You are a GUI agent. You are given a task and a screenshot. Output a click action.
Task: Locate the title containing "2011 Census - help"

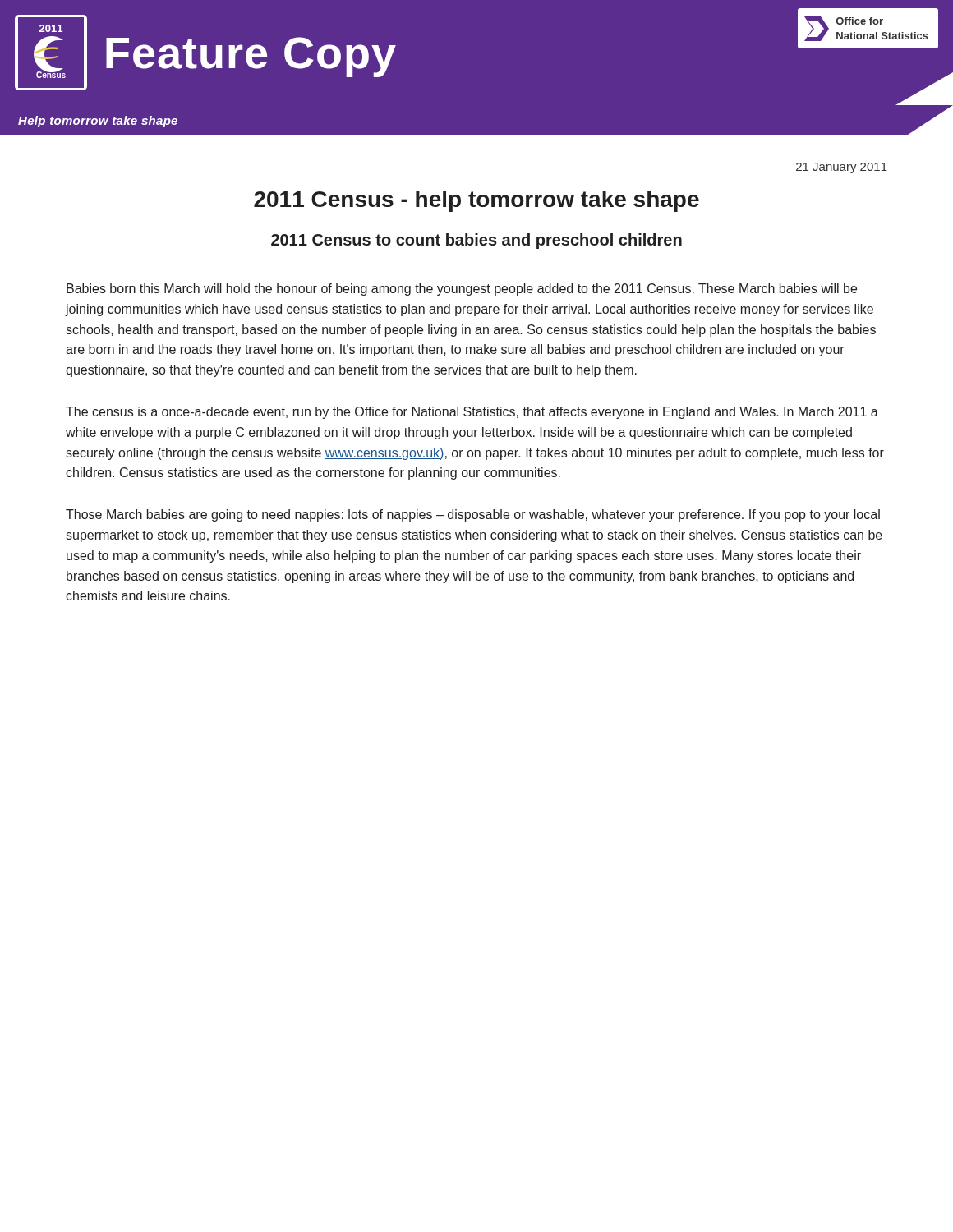coord(476,199)
